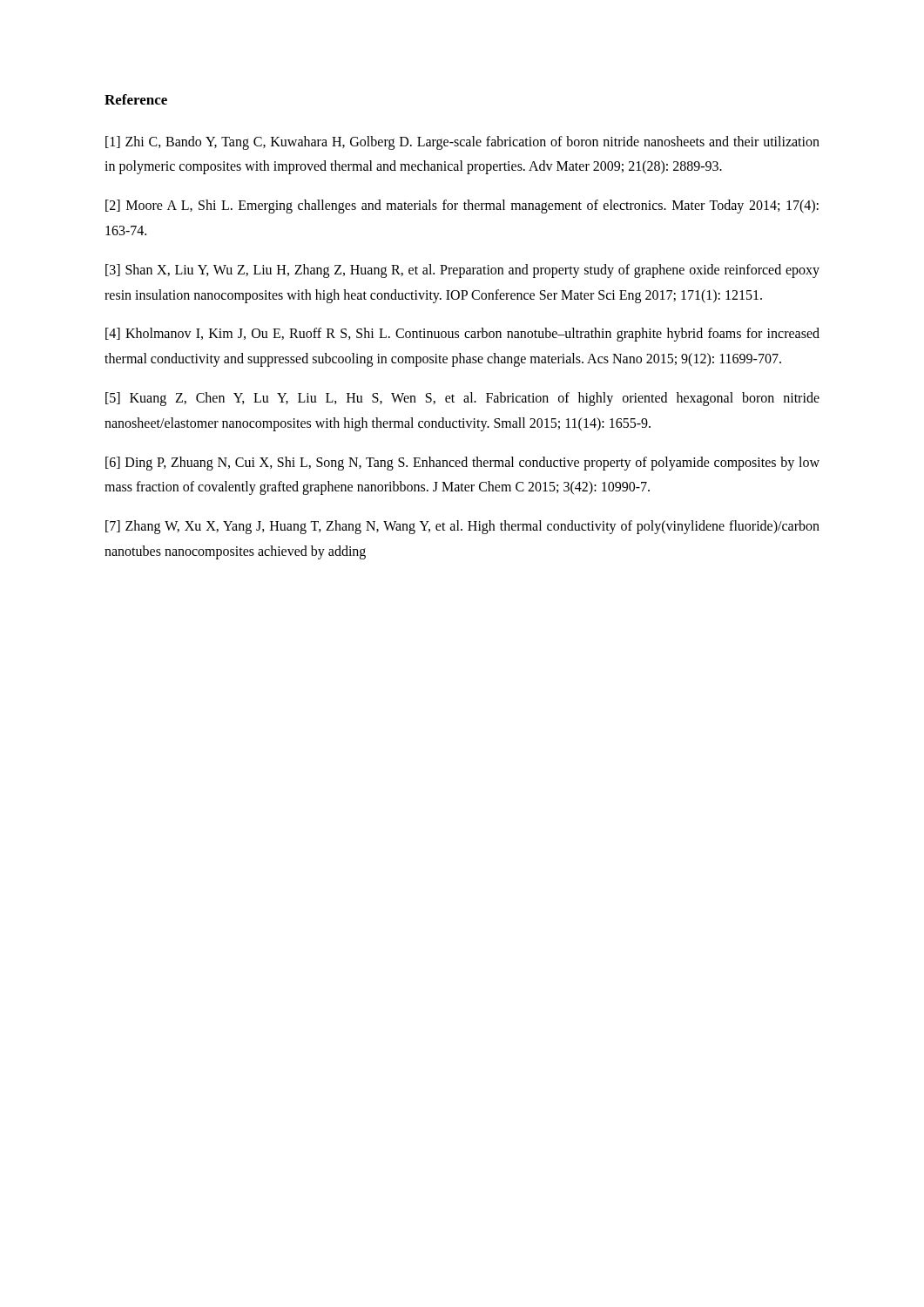This screenshot has height=1307, width=924.
Task: Navigate to the block starting "[4] Kholmanov I, Kim J, Ou E, Ruoff"
Action: click(x=462, y=346)
